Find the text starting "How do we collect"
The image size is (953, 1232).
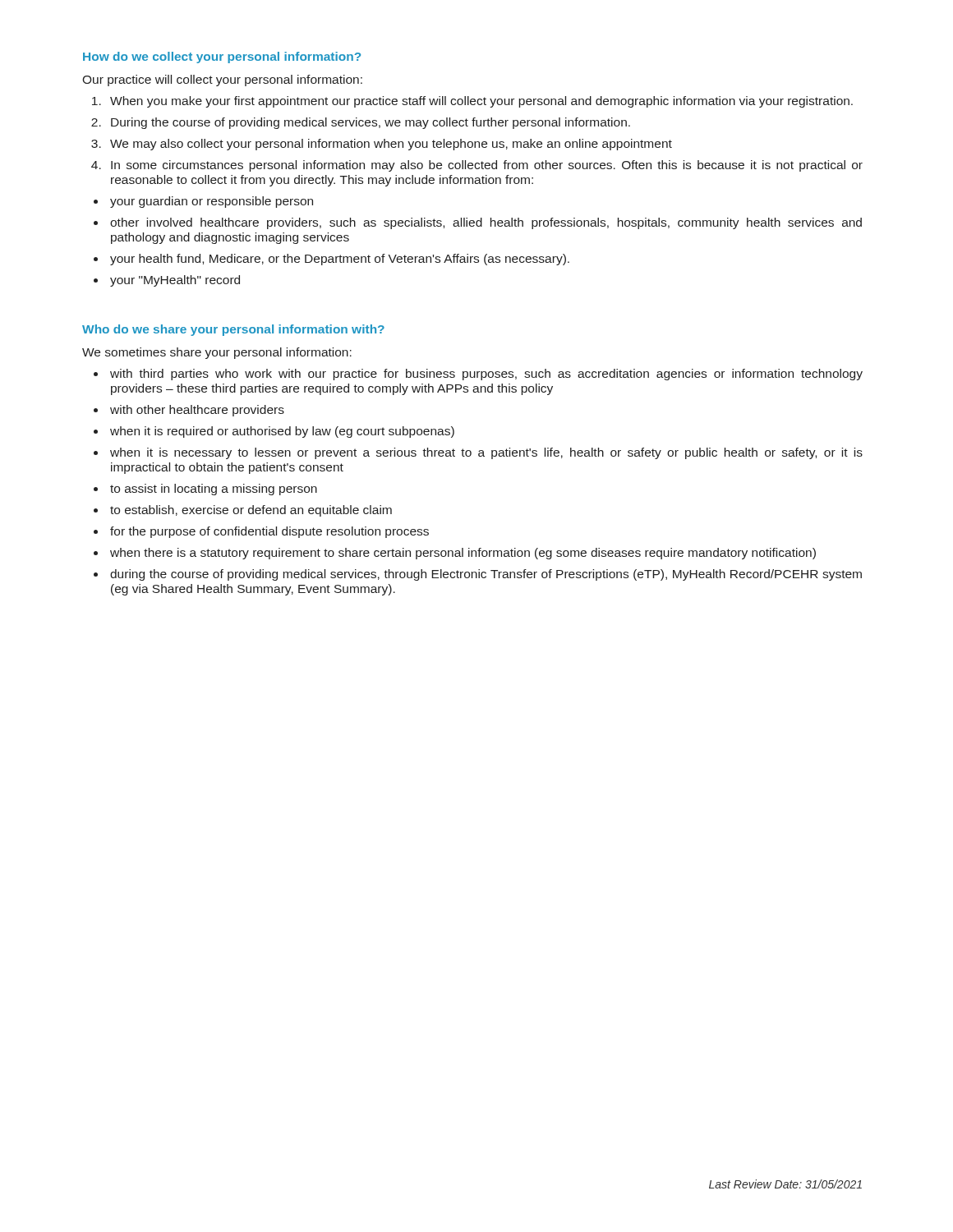(222, 57)
